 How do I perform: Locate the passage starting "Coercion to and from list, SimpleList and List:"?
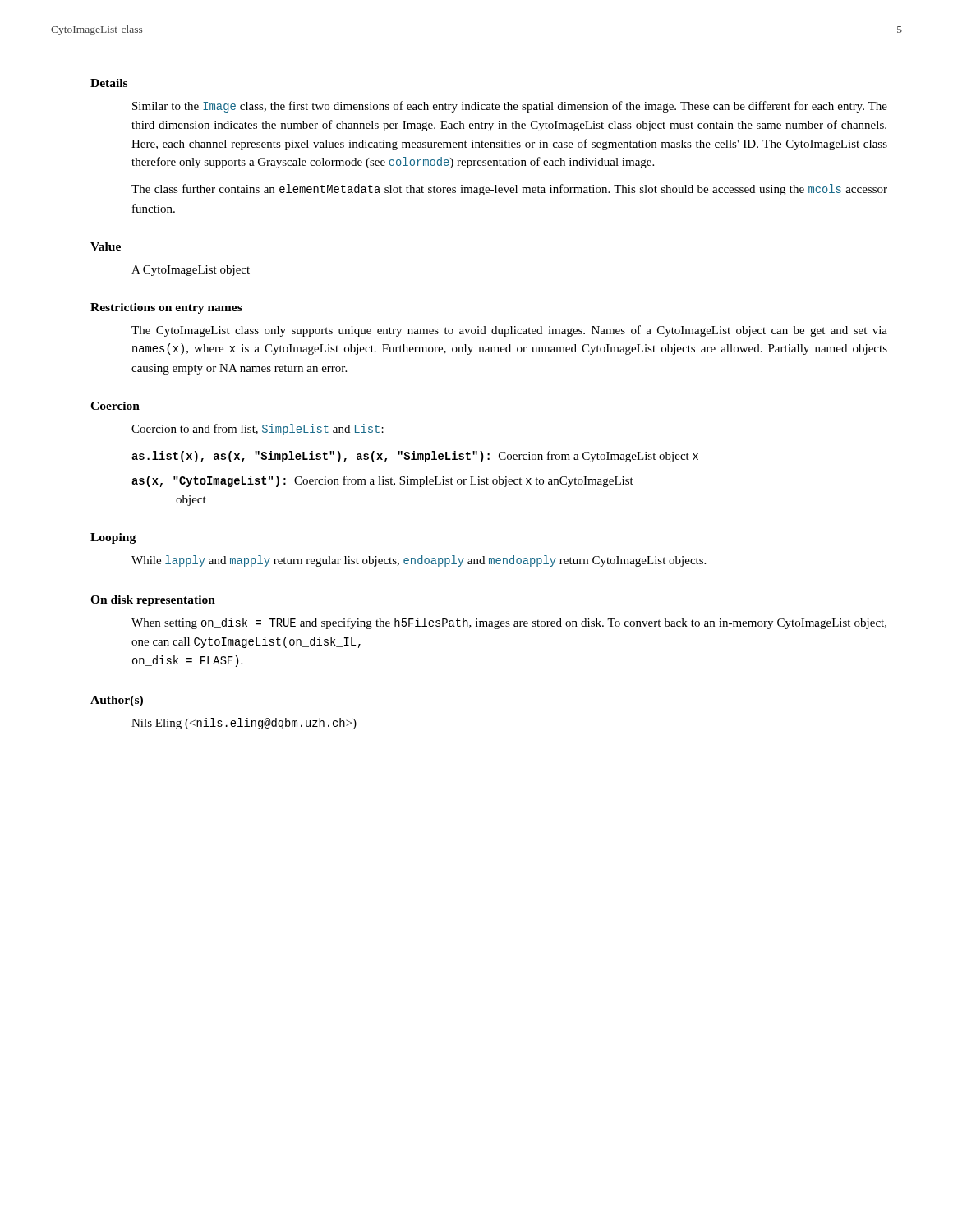(x=258, y=429)
